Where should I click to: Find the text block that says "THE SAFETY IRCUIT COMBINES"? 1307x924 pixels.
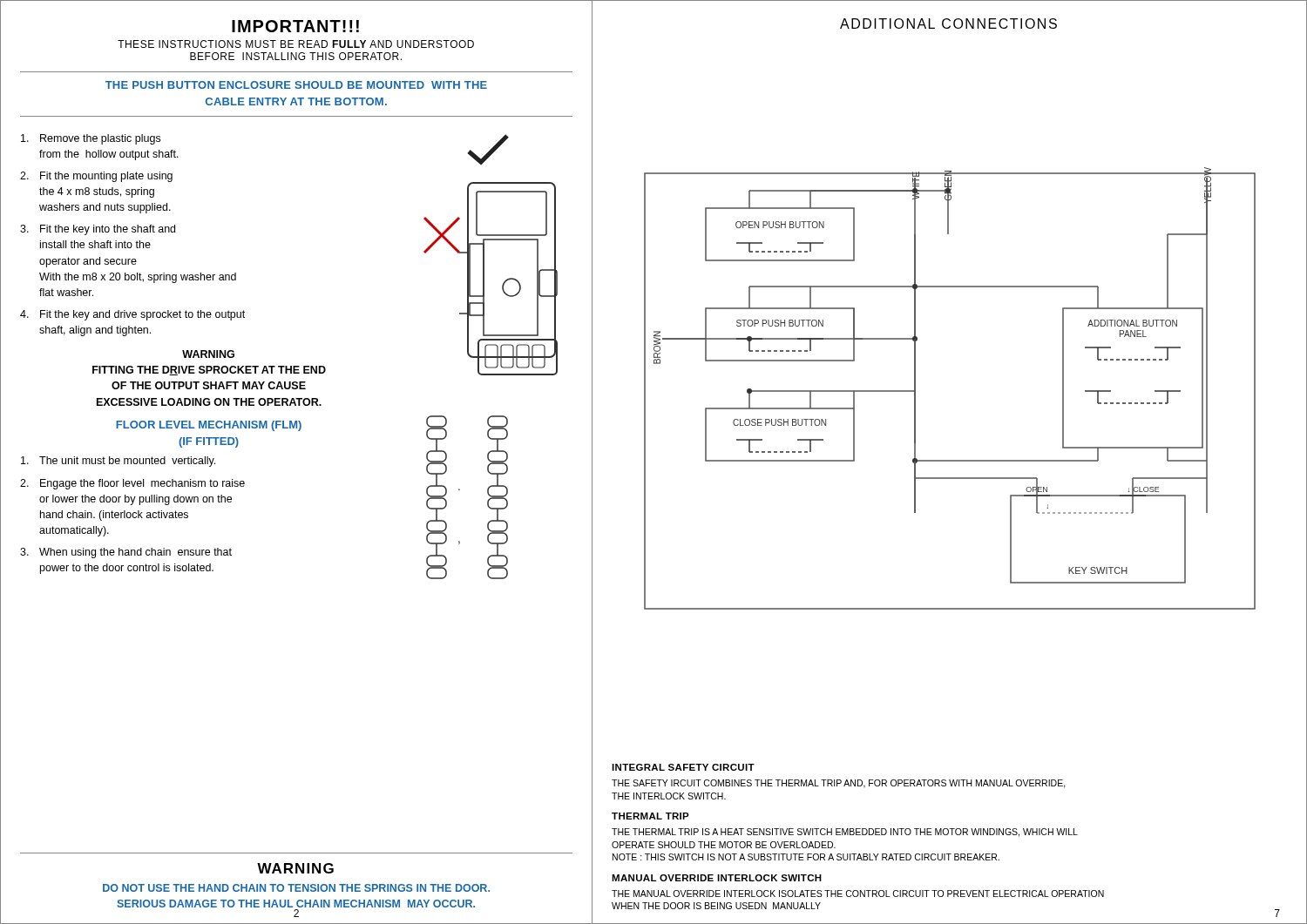pyautogui.click(x=839, y=789)
